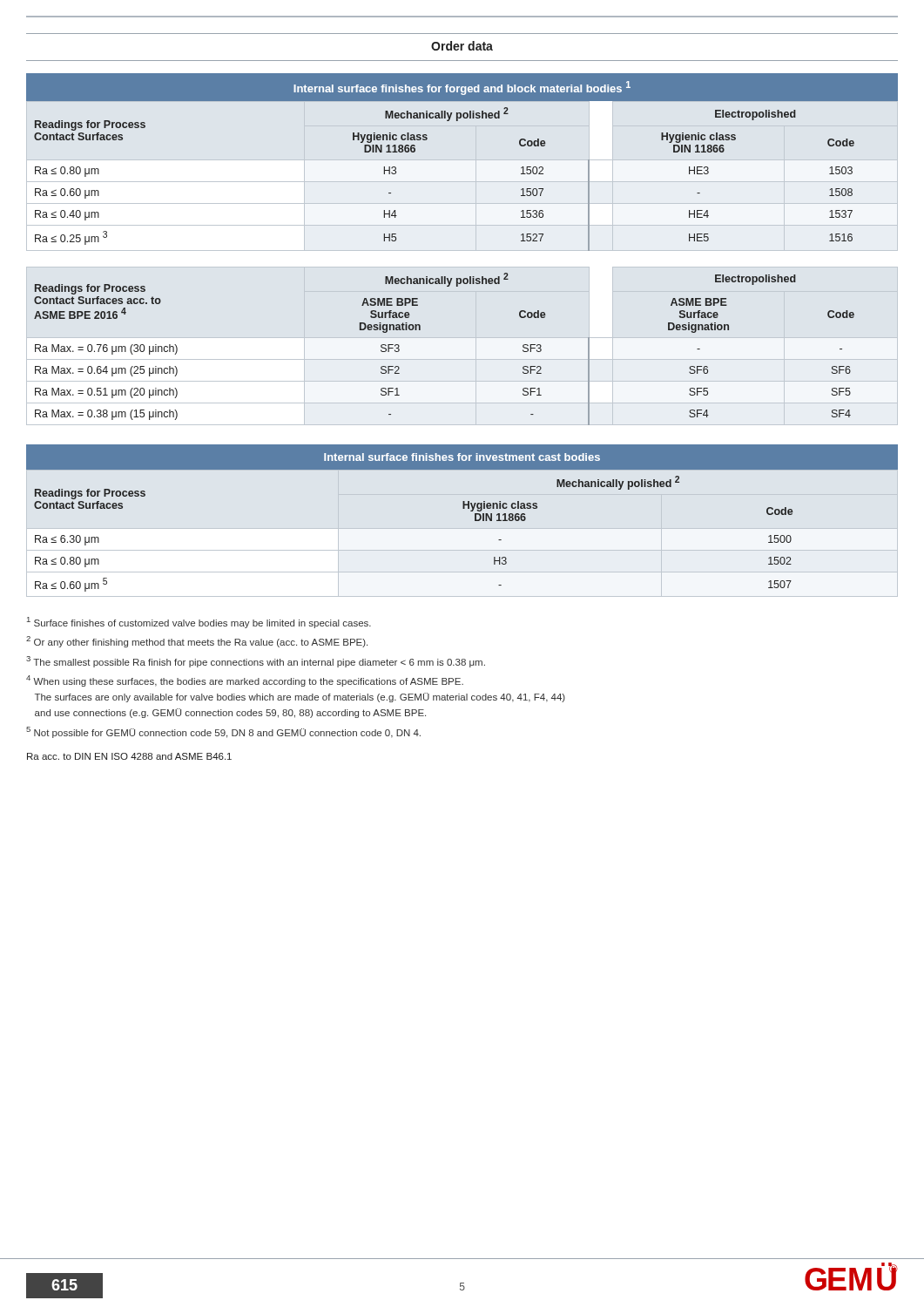Locate the table with the text "ASME BPE Surface Designation"

(462, 346)
